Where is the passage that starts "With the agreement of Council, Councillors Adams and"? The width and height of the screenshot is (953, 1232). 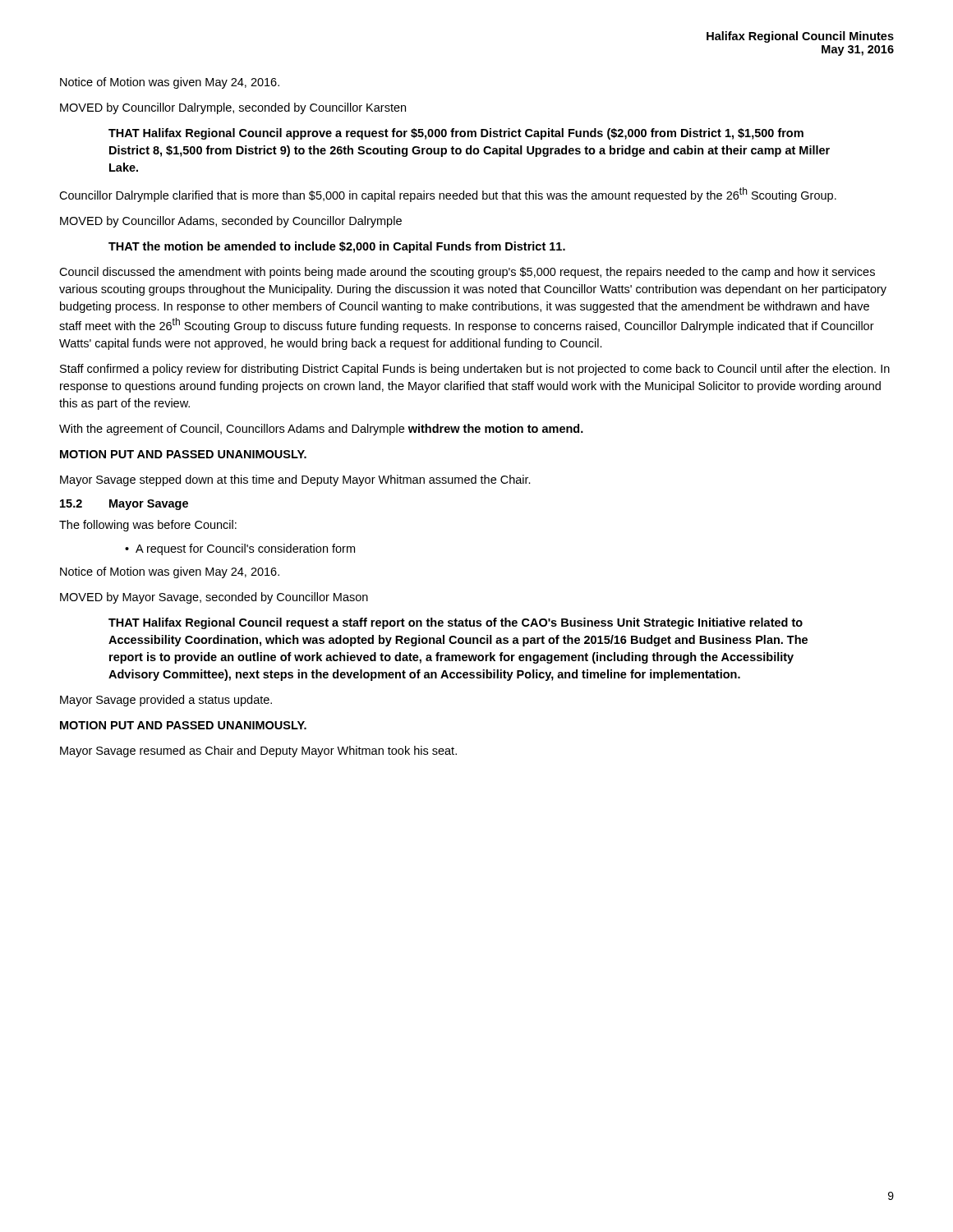[476, 429]
